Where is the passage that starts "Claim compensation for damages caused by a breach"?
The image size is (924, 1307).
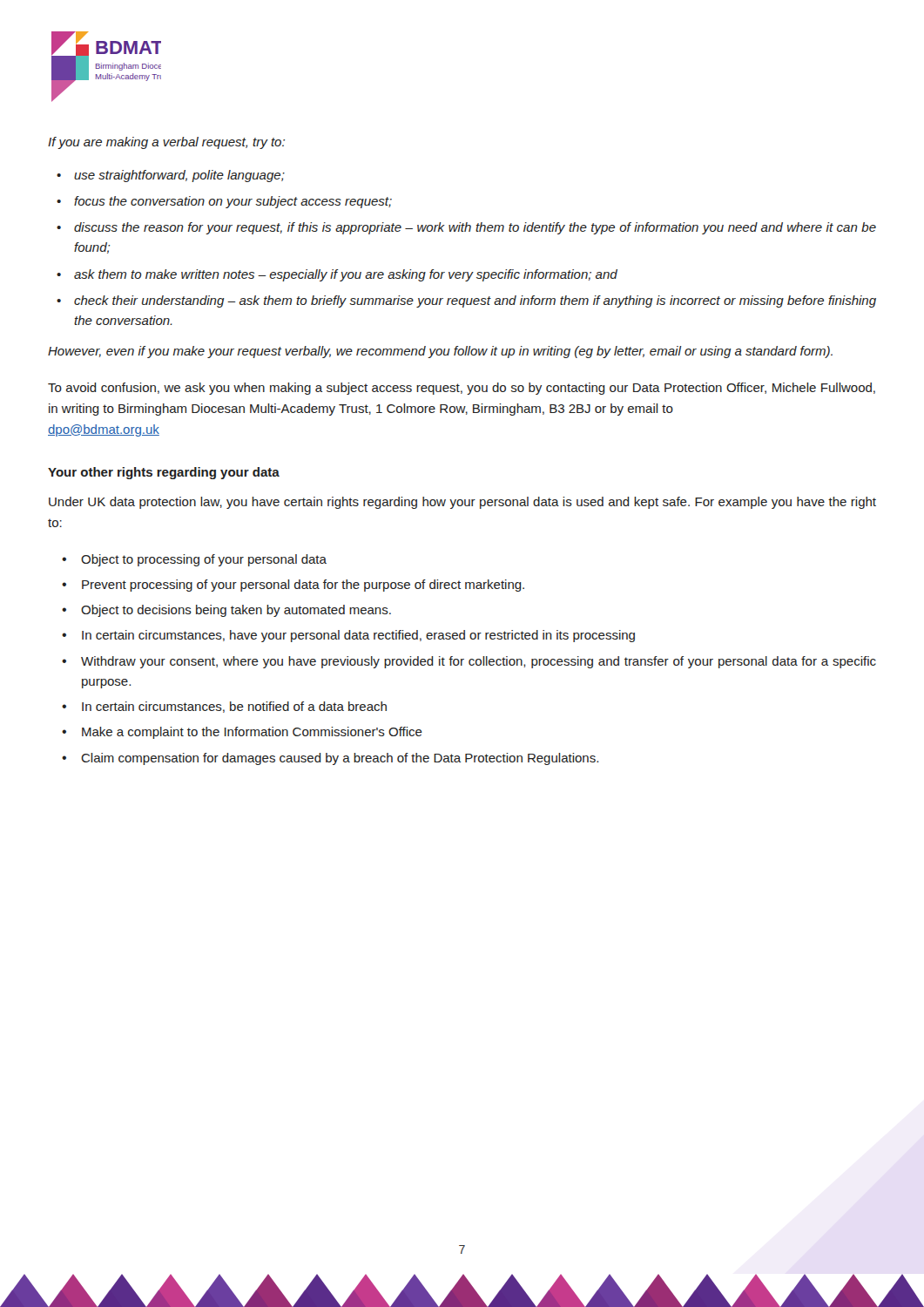340,757
